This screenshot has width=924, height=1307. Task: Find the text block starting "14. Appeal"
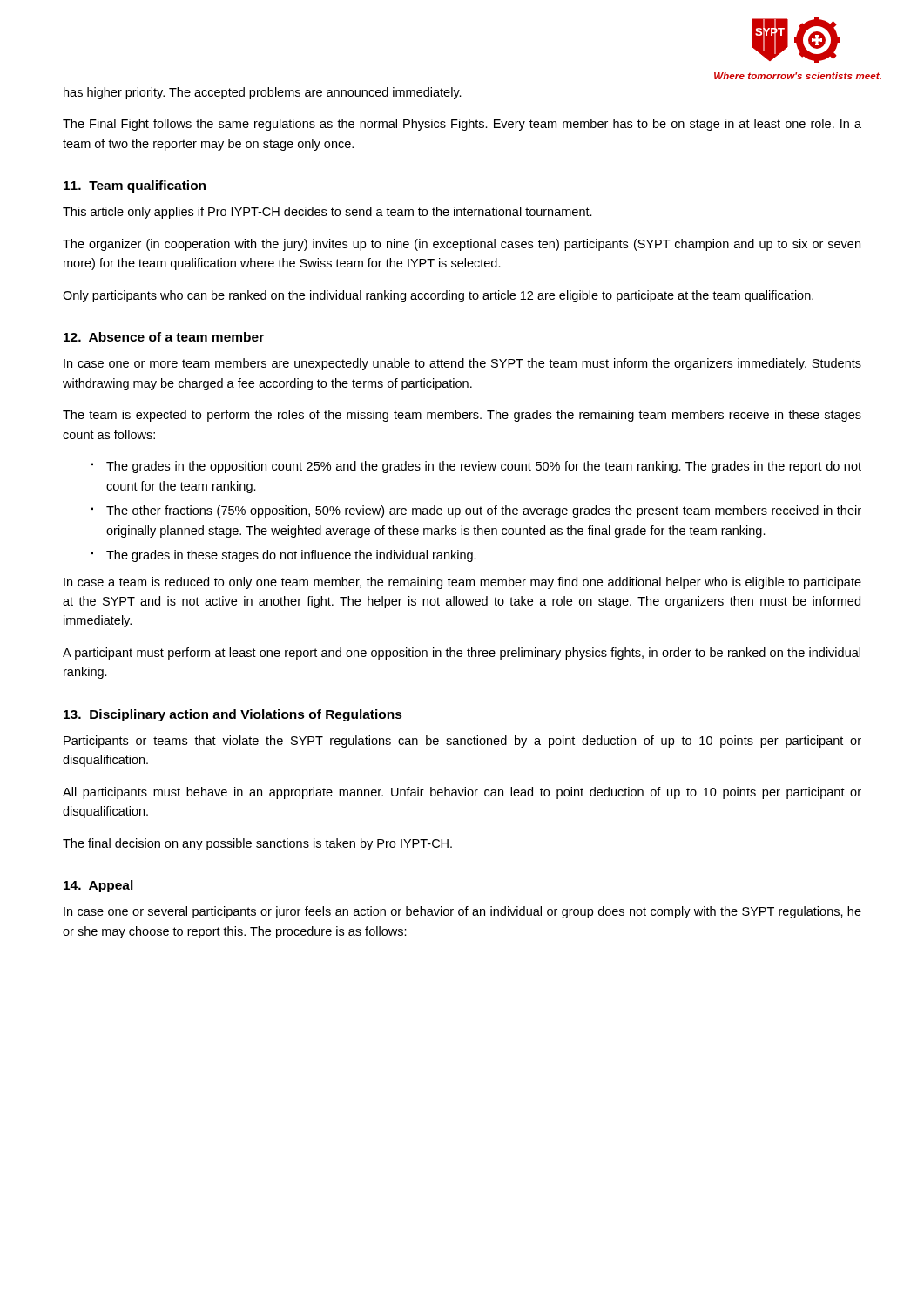[98, 885]
